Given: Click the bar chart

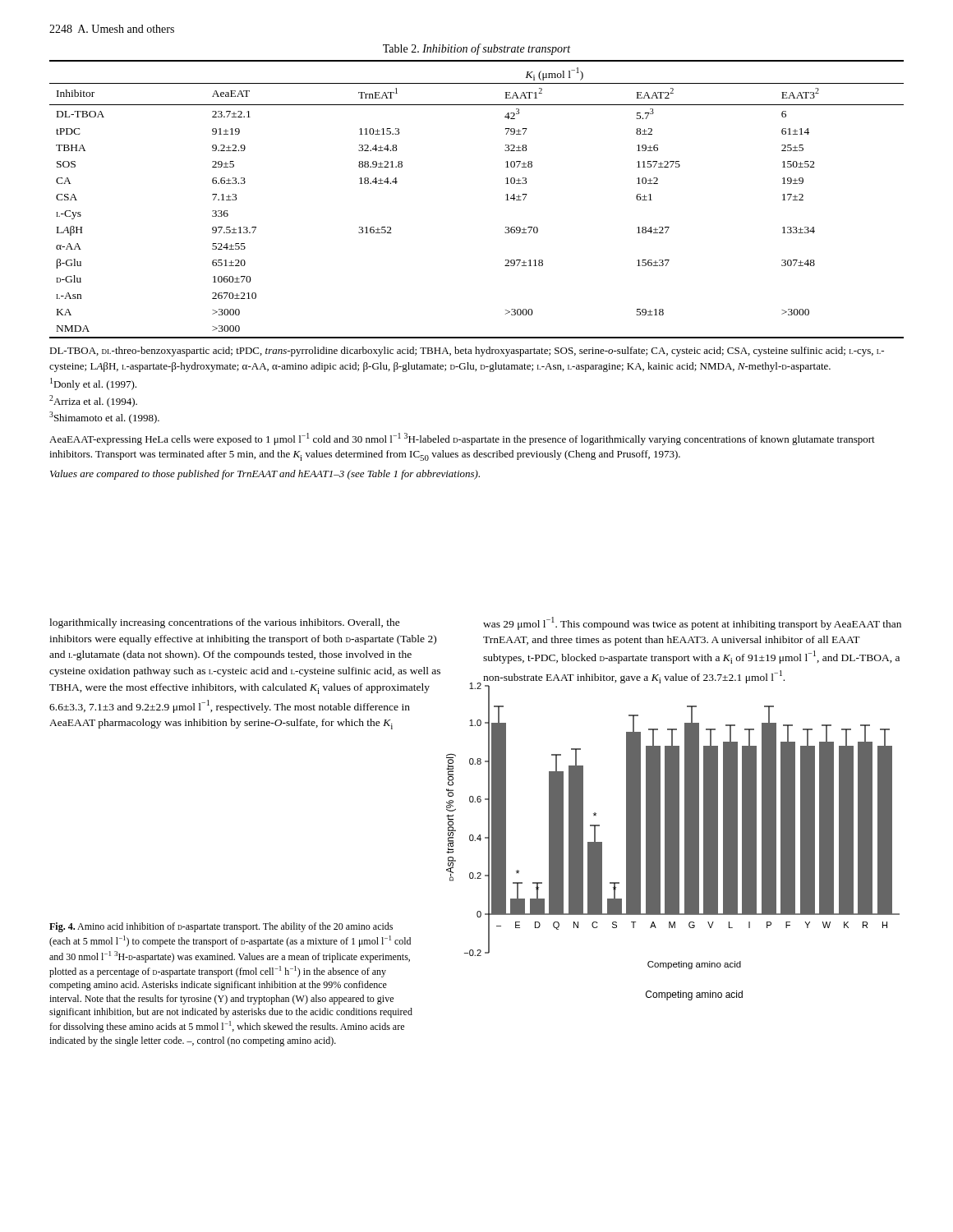Looking at the screenshot, I should pyautogui.click(x=676, y=838).
